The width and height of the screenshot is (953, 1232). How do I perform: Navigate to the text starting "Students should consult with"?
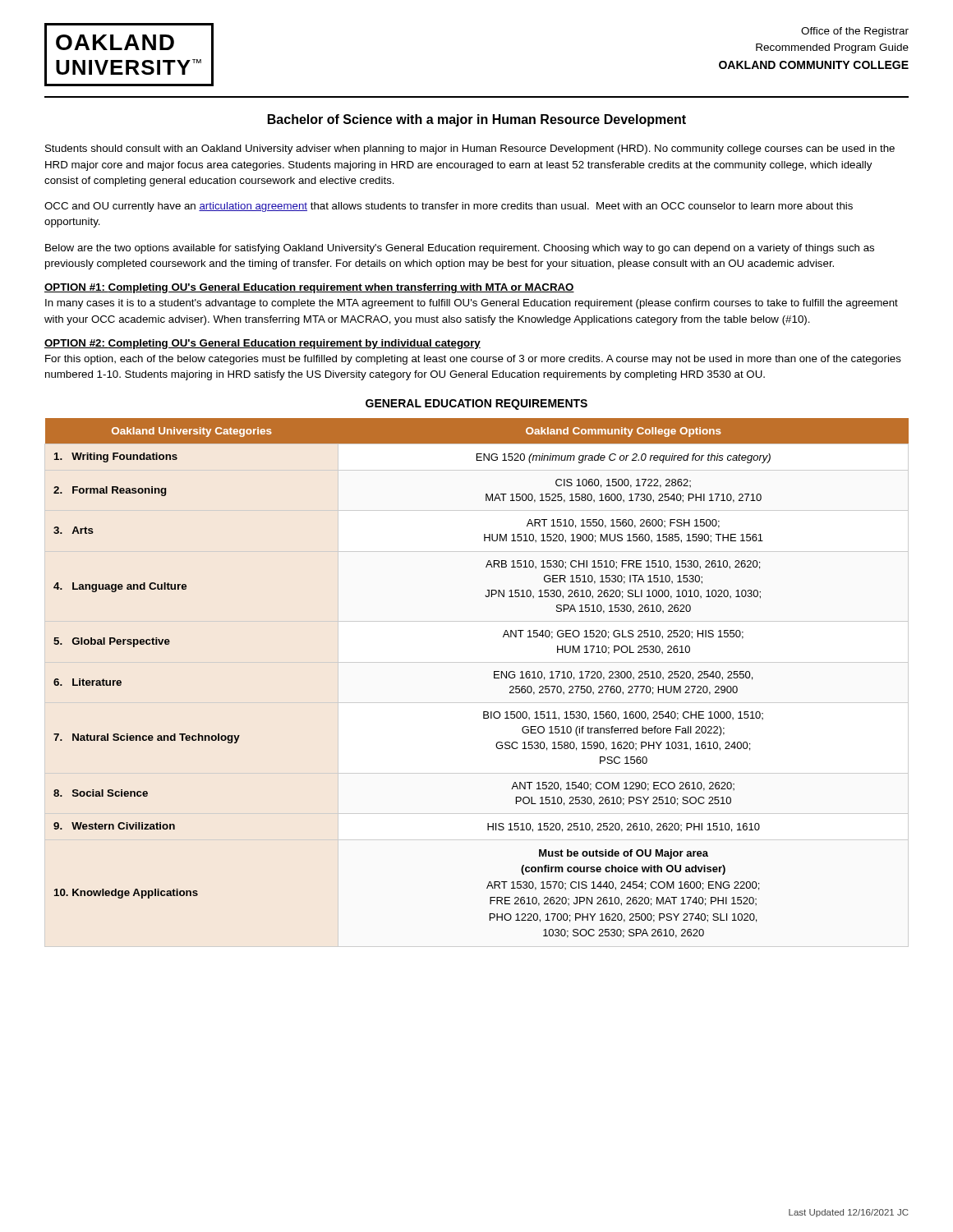pyautogui.click(x=470, y=164)
